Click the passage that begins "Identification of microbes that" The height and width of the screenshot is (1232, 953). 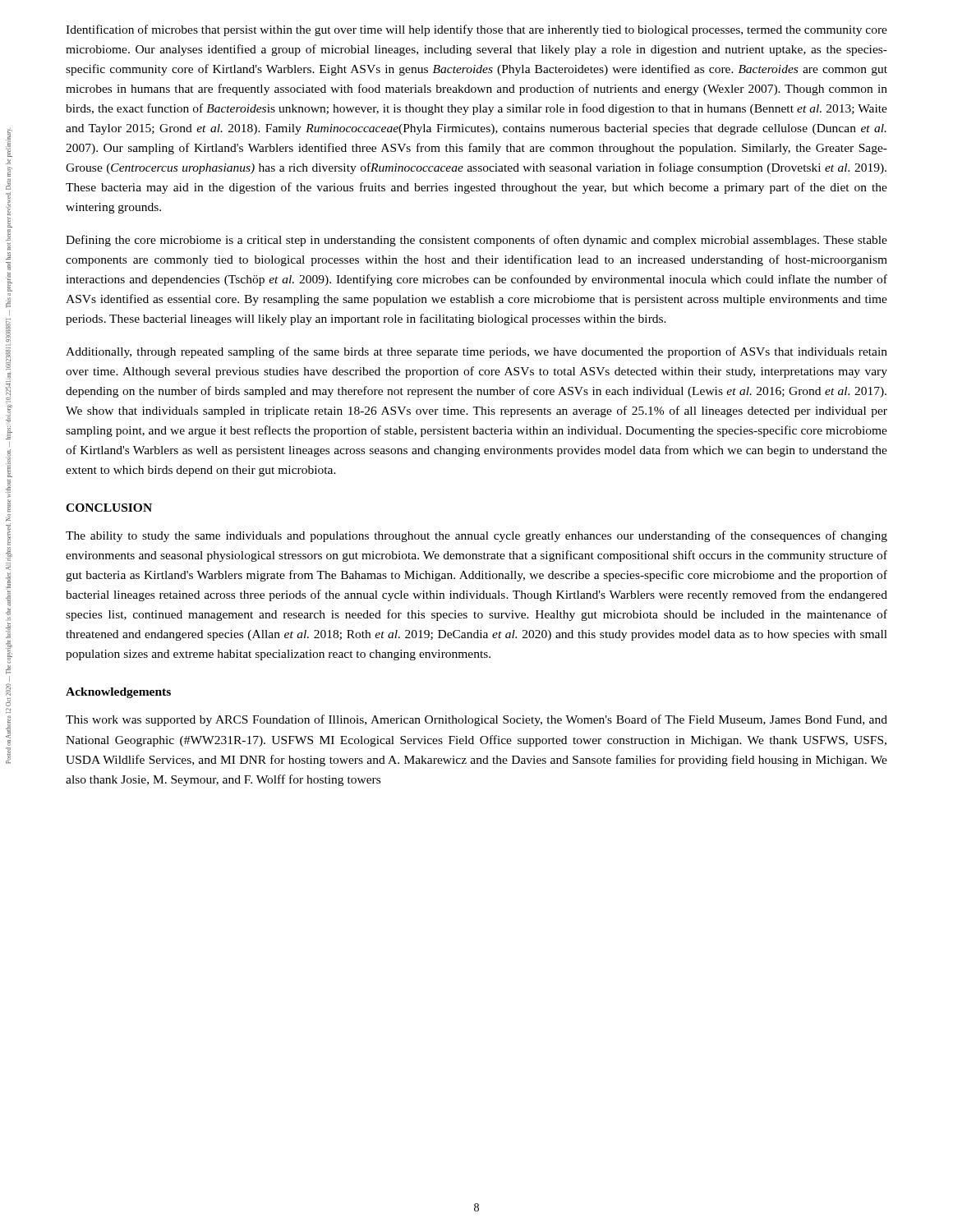[x=476, y=118]
